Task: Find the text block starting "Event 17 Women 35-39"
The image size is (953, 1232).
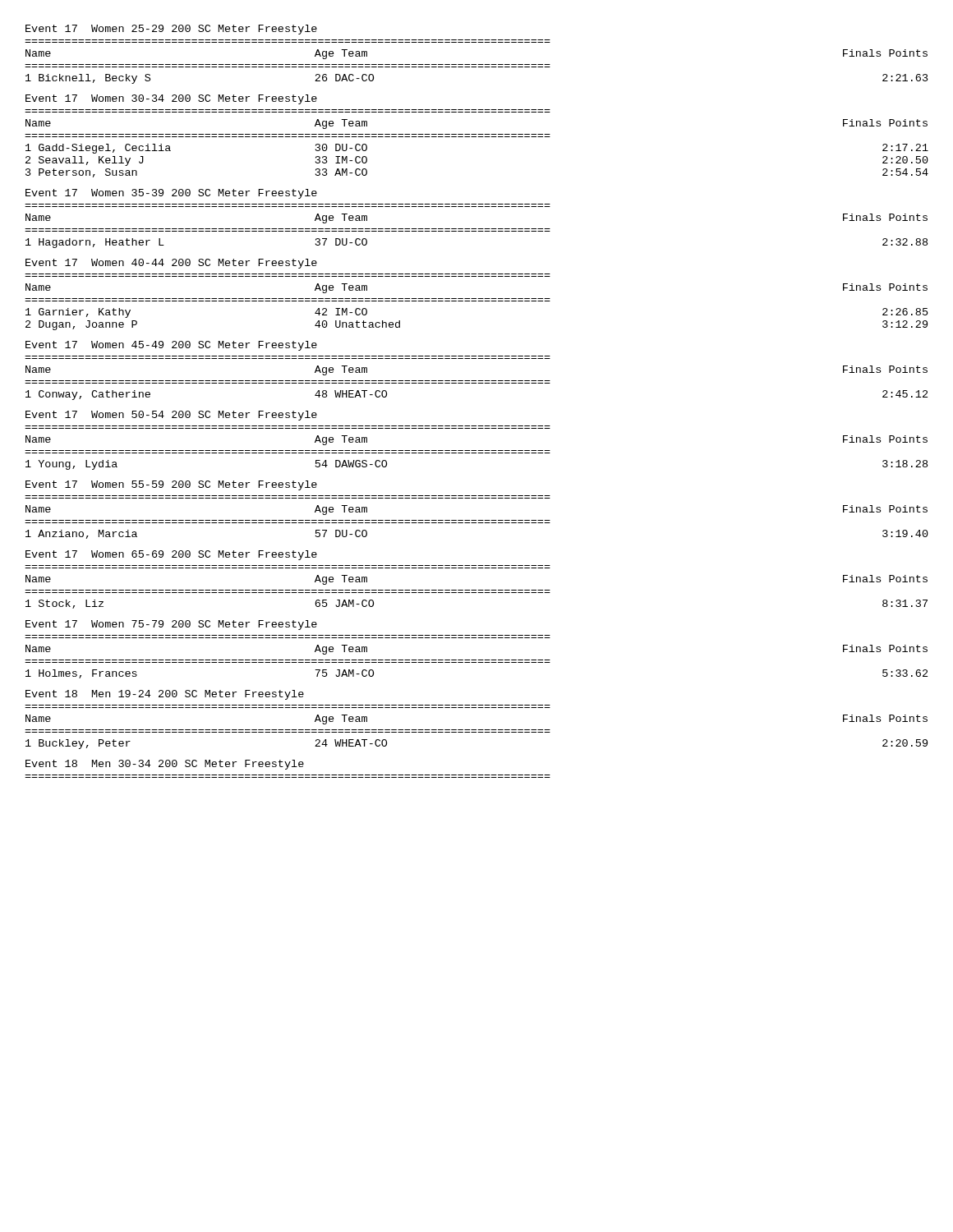Action: pos(171,193)
